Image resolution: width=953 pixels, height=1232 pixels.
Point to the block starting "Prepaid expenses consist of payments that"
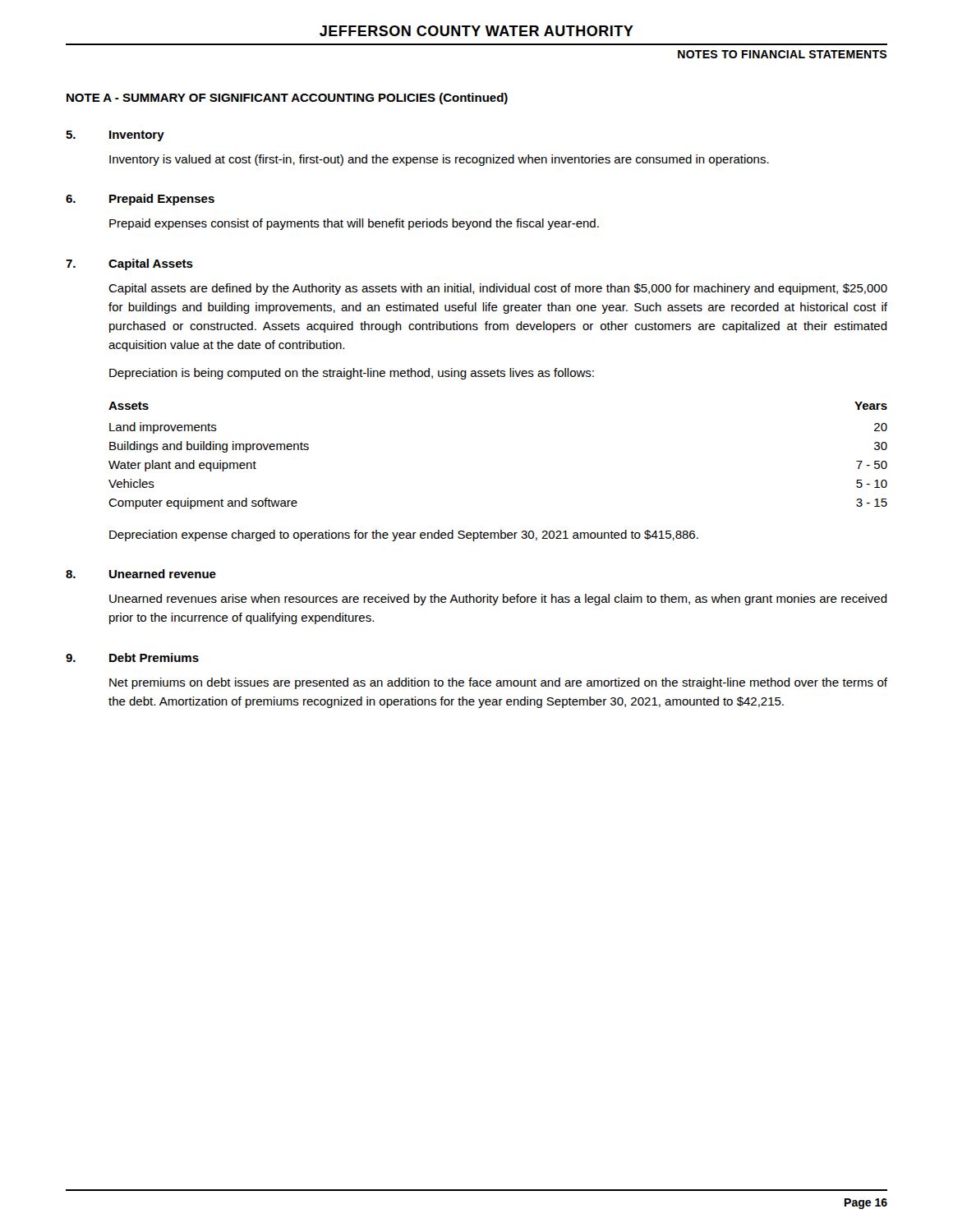(x=354, y=223)
